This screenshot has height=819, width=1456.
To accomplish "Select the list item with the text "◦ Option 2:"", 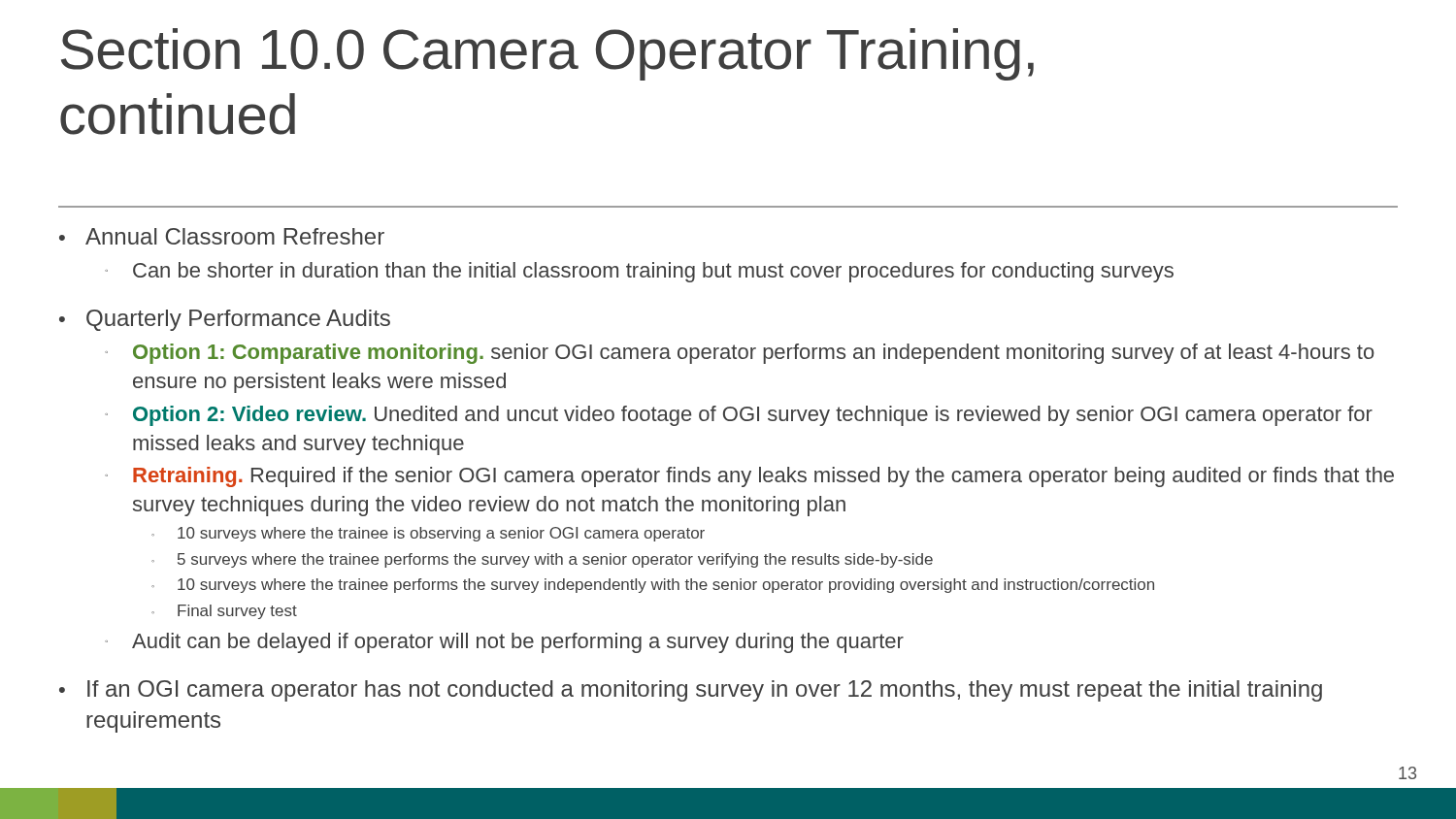I will (x=751, y=428).
